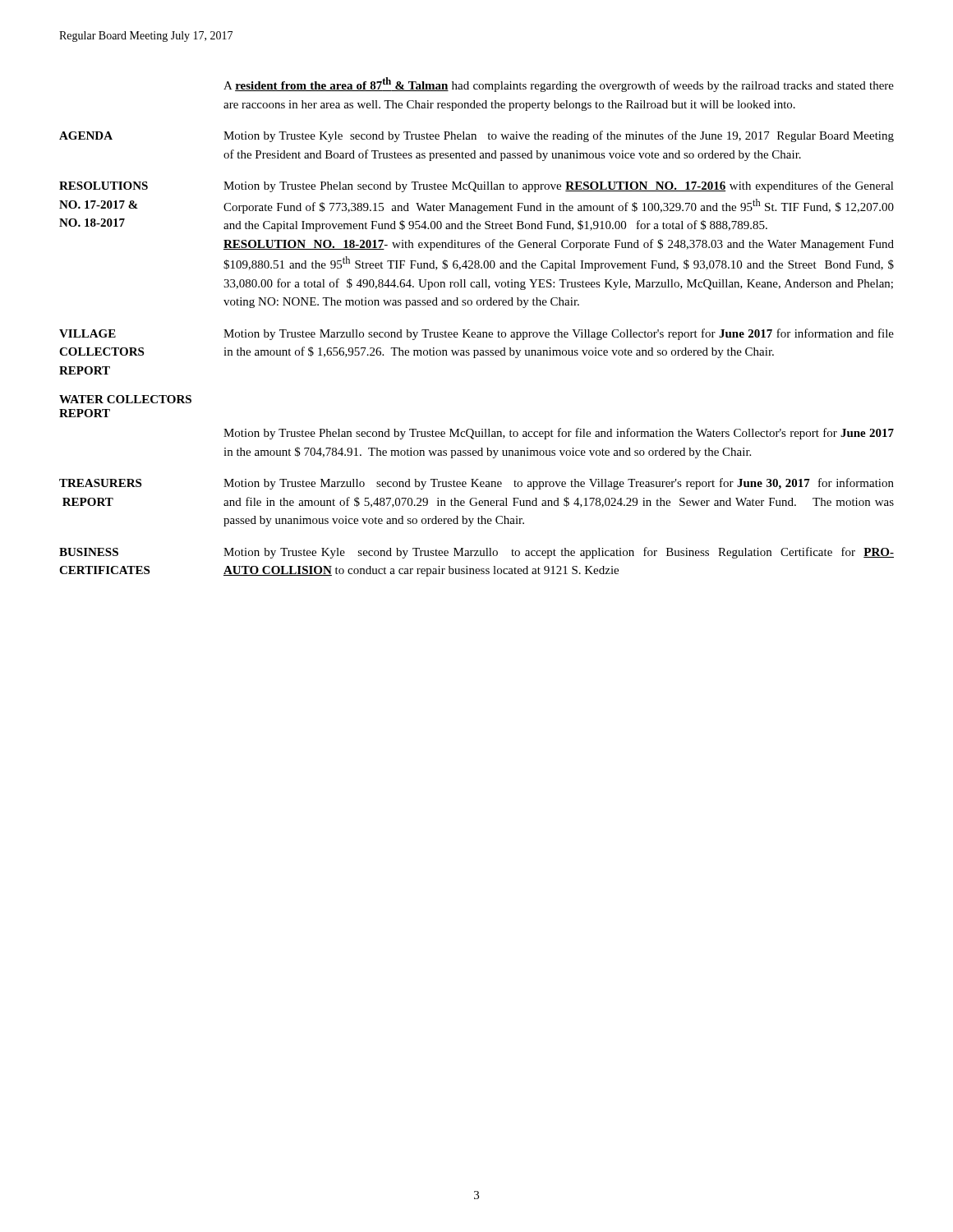Point to "TREASURERS REPORT"
Viewport: 953px width, 1232px height.
point(101,492)
